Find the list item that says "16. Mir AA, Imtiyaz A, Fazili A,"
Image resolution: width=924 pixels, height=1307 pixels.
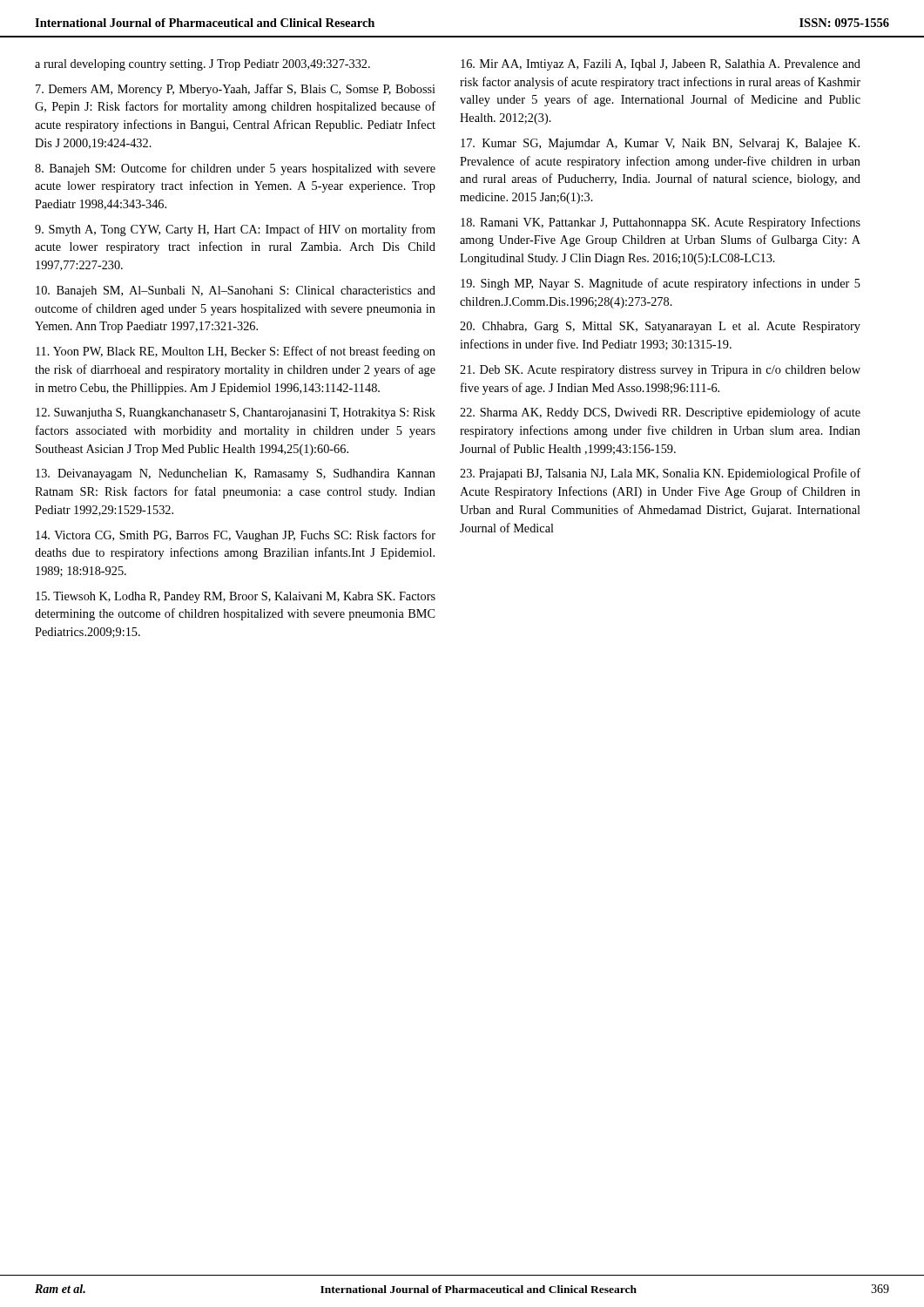pos(660,91)
